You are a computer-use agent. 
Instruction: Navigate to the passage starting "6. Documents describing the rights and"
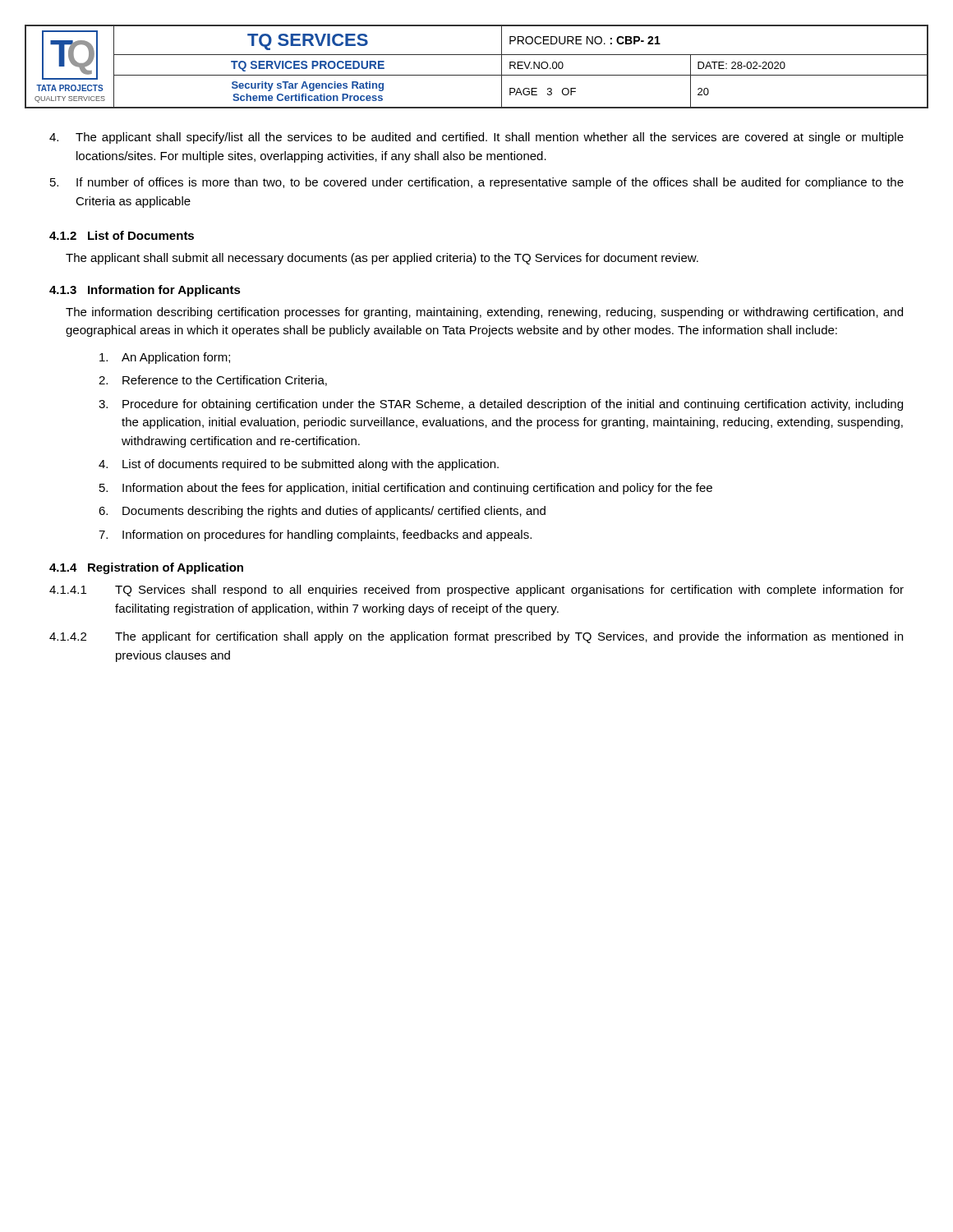point(501,511)
